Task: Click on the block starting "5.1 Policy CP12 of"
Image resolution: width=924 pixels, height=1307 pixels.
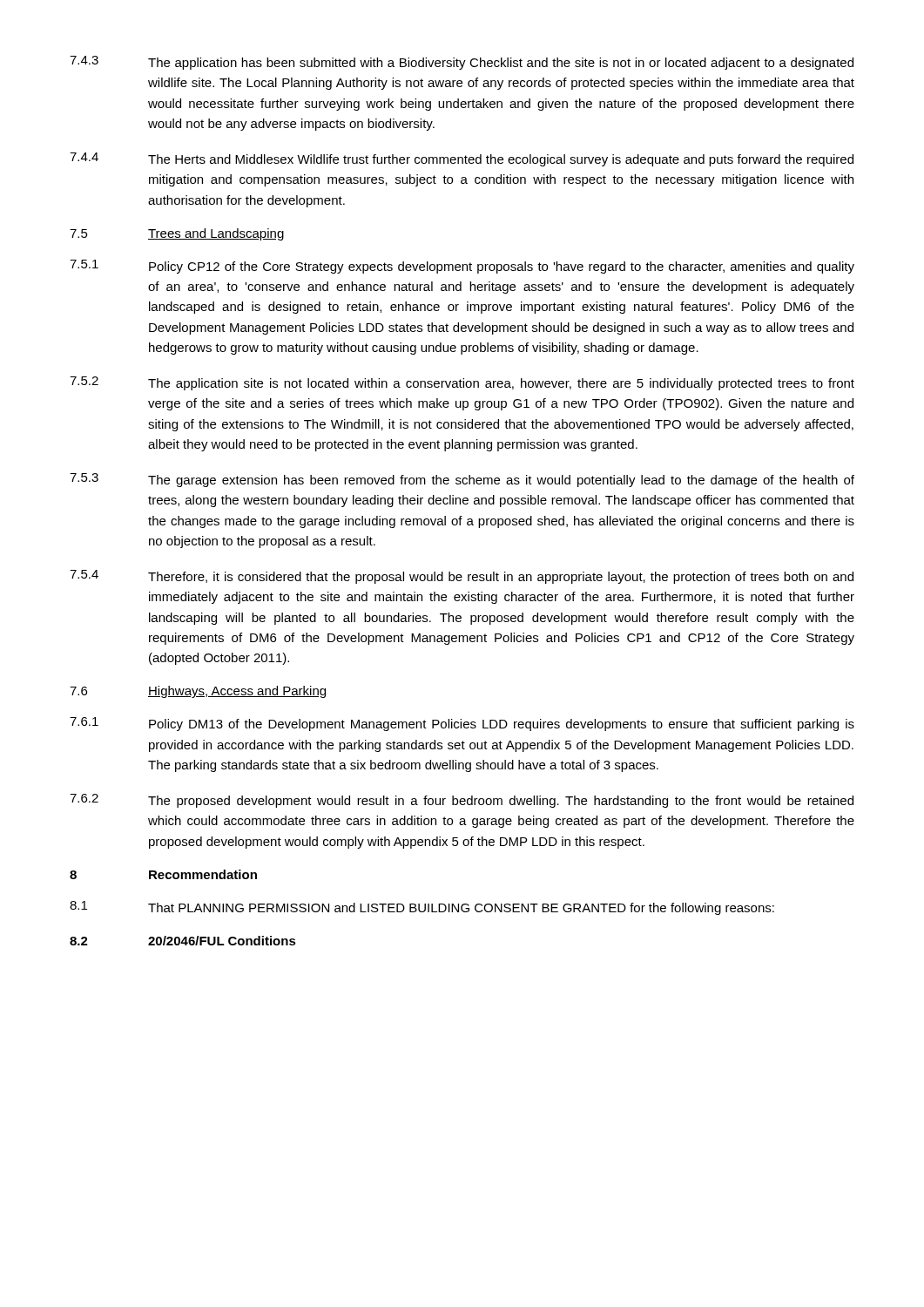Action: point(462,307)
